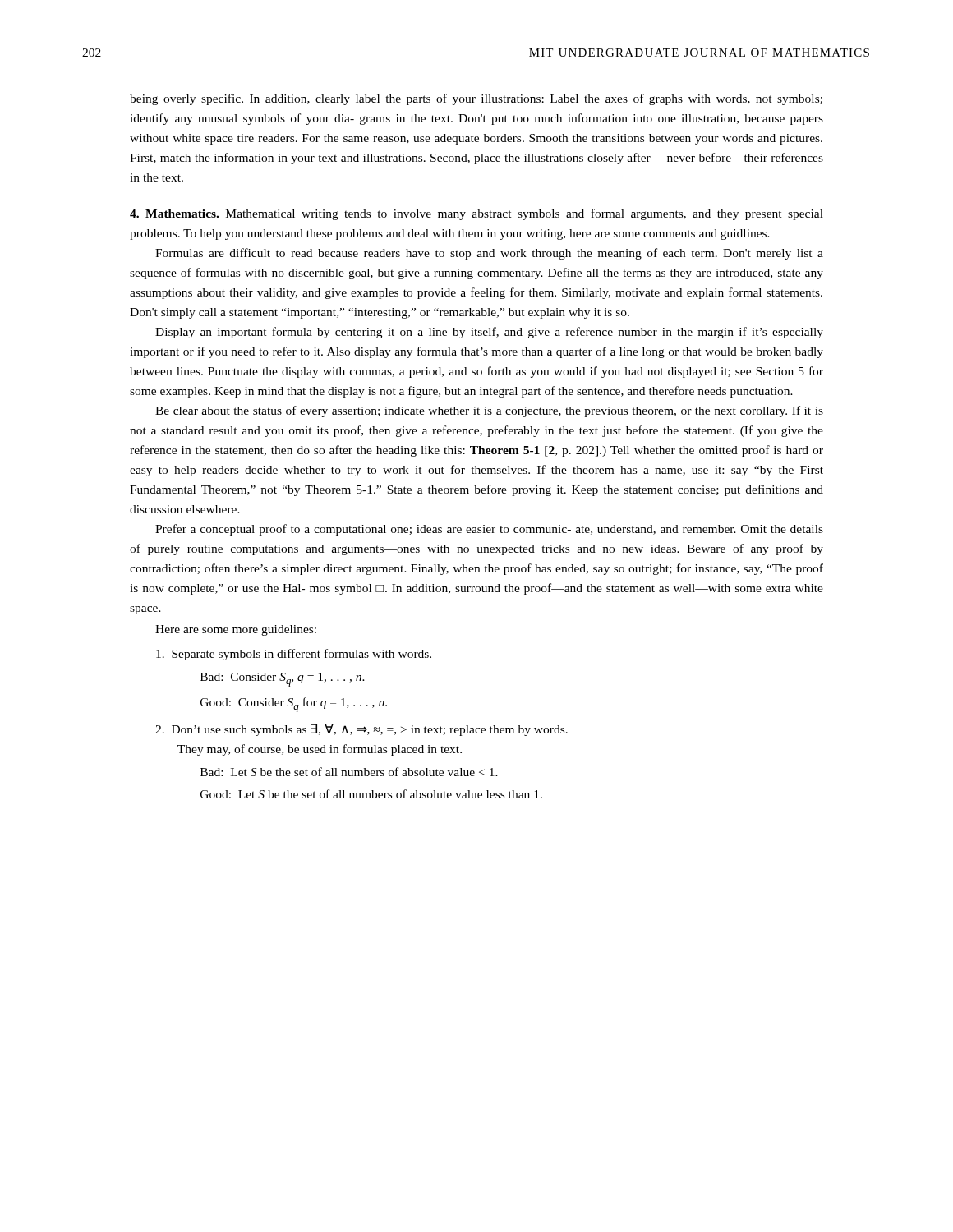The width and height of the screenshot is (953, 1232).
Task: Click the passage that begins "Be clear about"
Action: click(476, 460)
